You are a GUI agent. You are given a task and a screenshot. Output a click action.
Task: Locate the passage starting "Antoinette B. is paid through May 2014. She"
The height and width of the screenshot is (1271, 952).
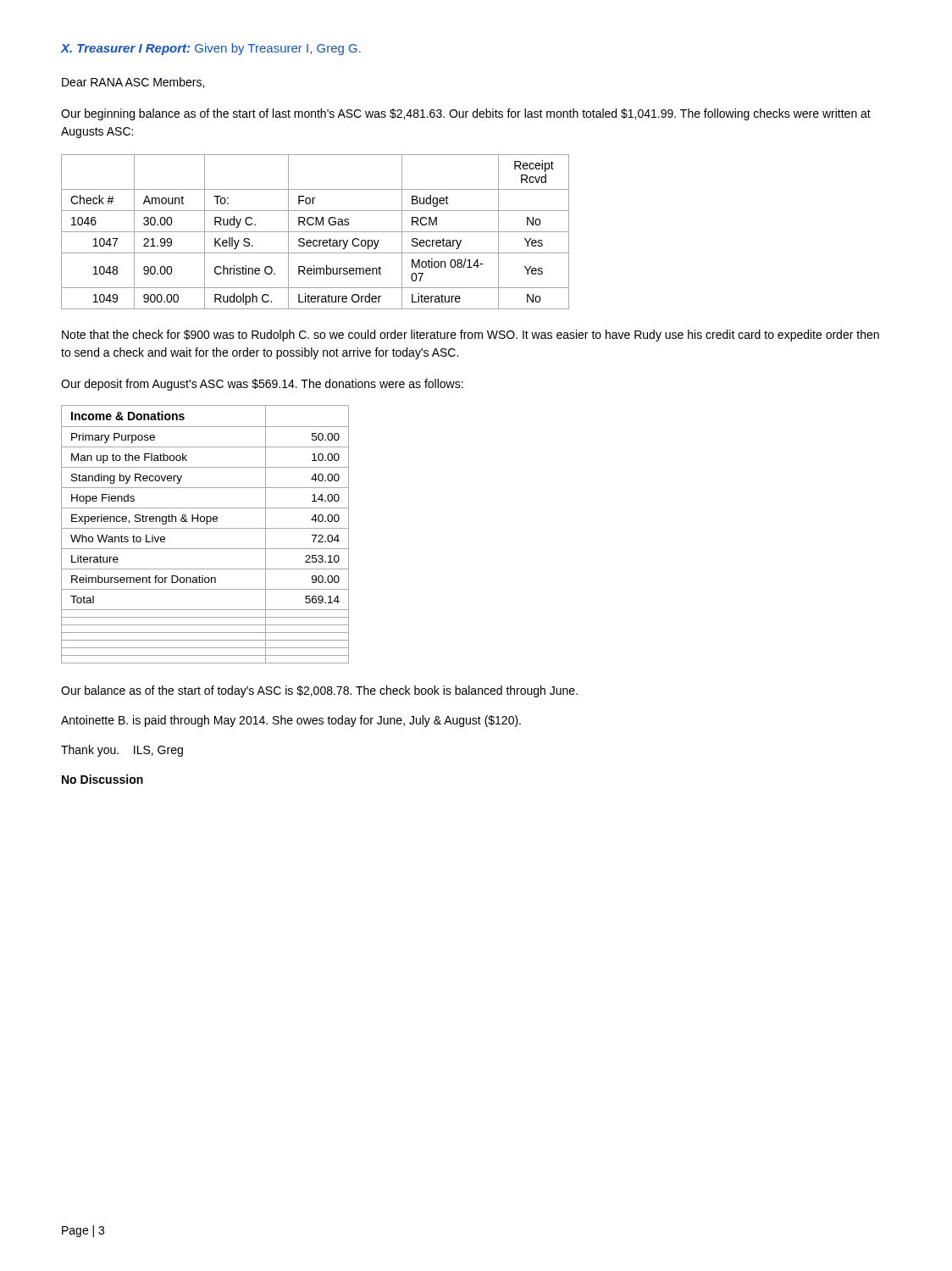[x=291, y=720]
